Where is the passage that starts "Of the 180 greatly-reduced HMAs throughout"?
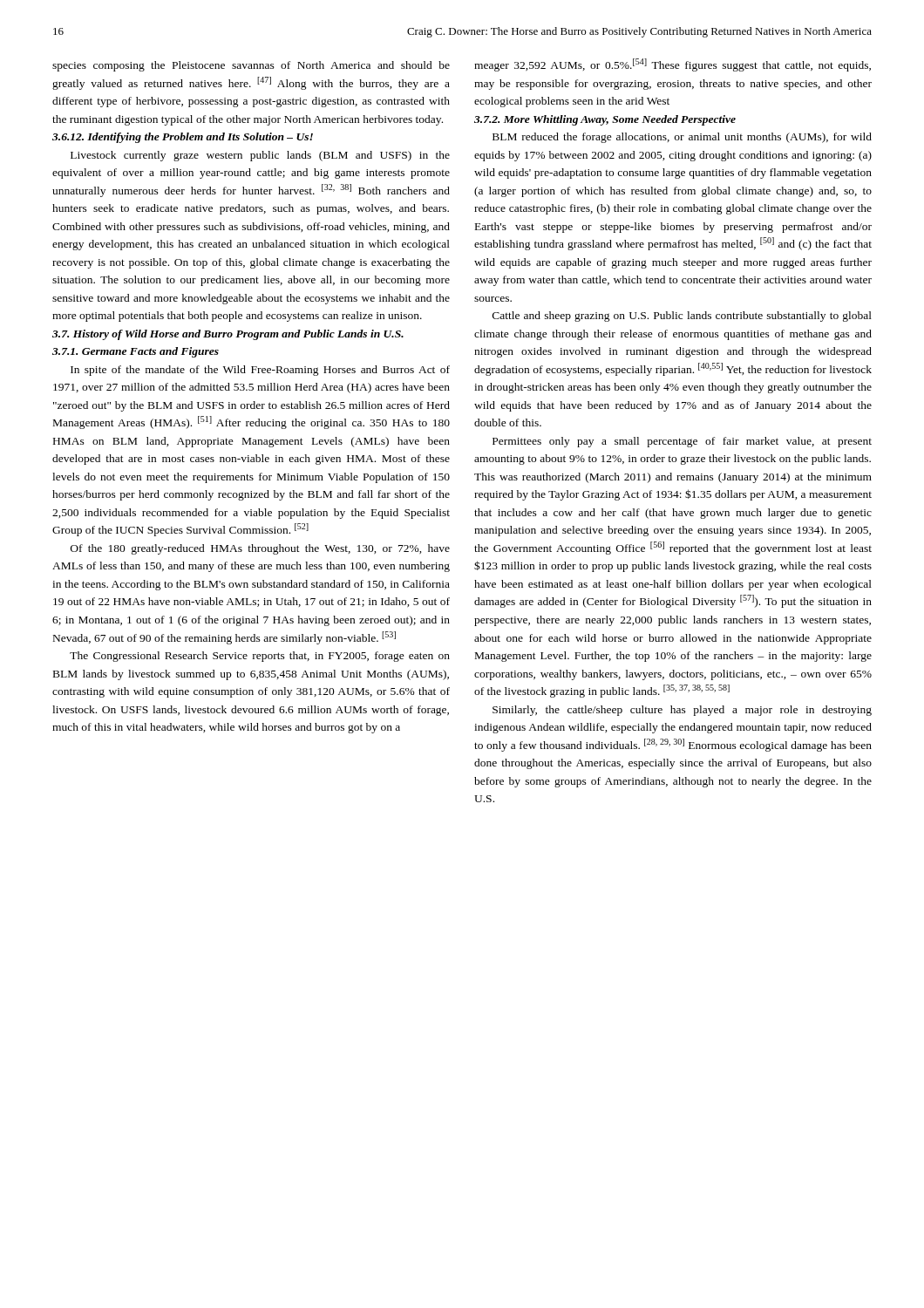 point(251,593)
